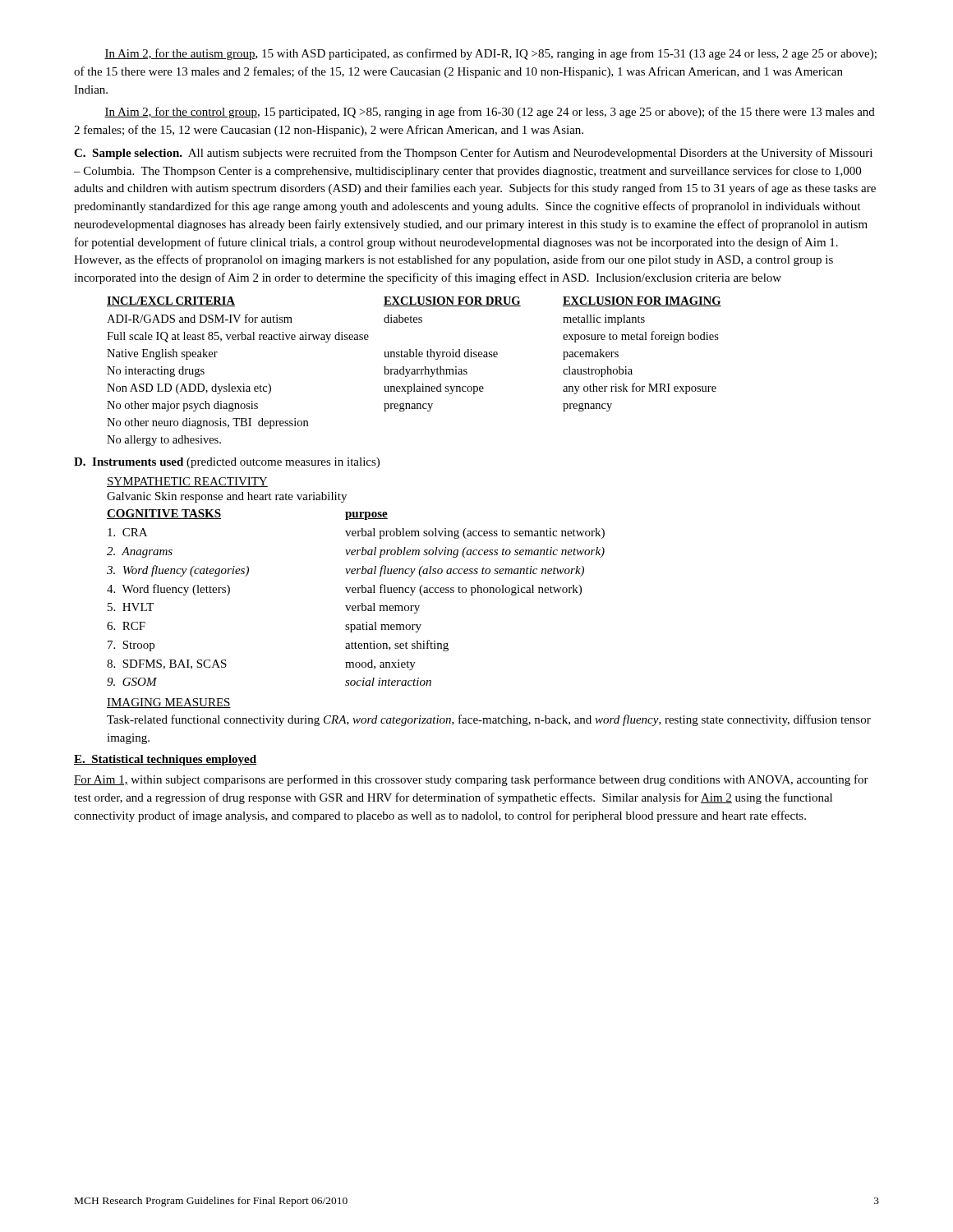Locate the text block that says "Galvanic Skin response"
953x1232 pixels.
point(227,496)
